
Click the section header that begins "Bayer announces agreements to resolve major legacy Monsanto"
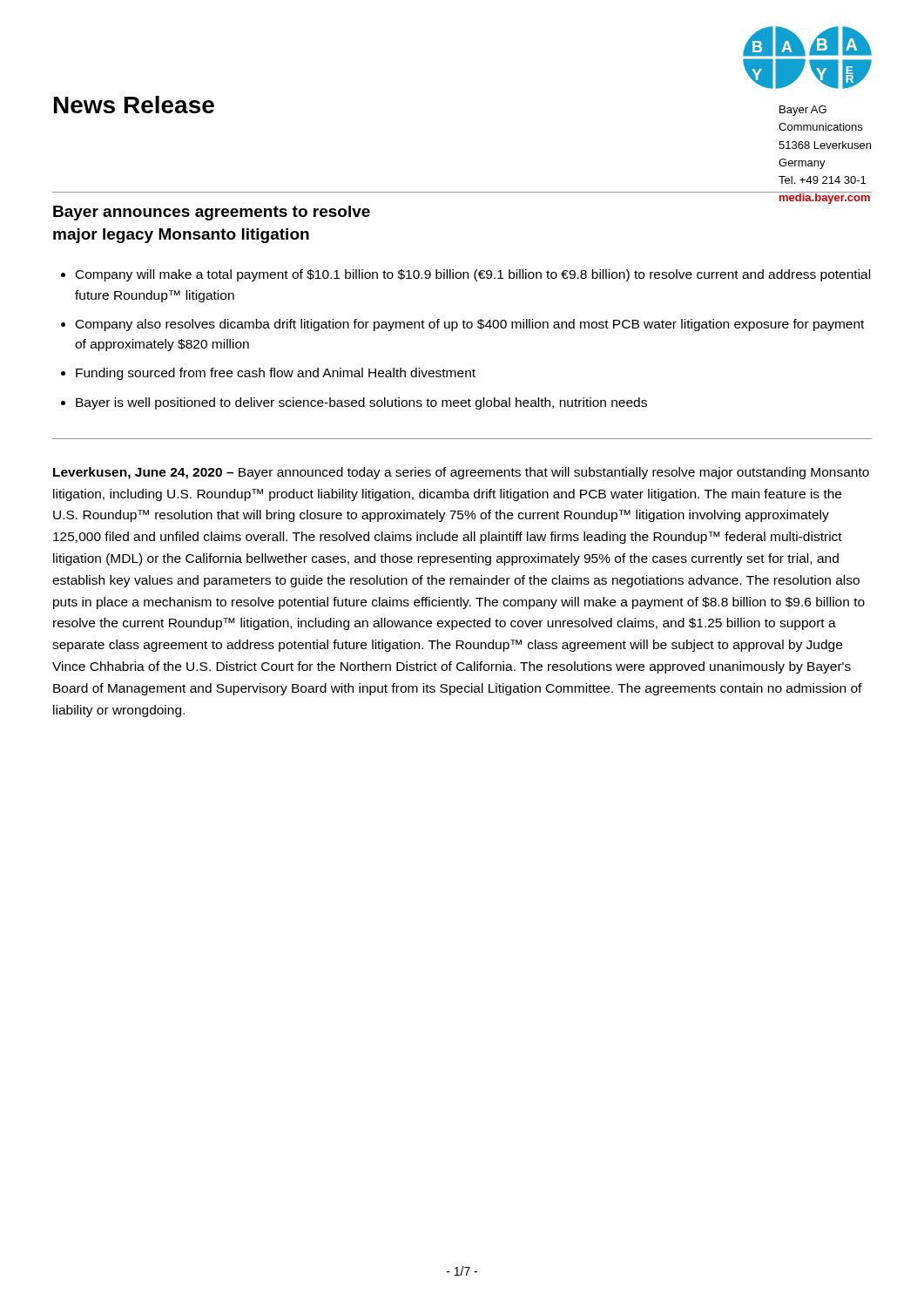211,223
